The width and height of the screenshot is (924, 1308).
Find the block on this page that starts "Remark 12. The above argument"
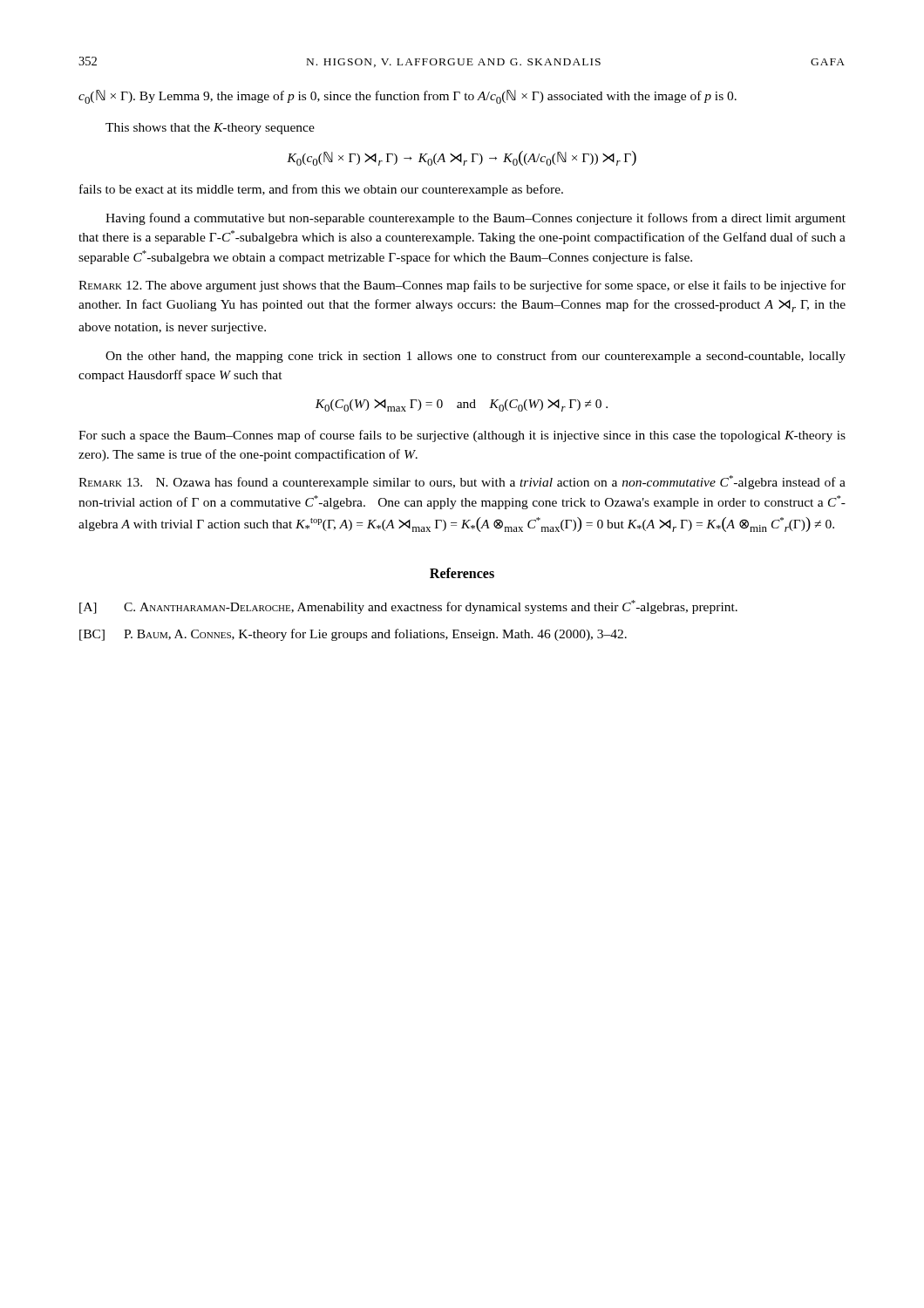point(462,306)
